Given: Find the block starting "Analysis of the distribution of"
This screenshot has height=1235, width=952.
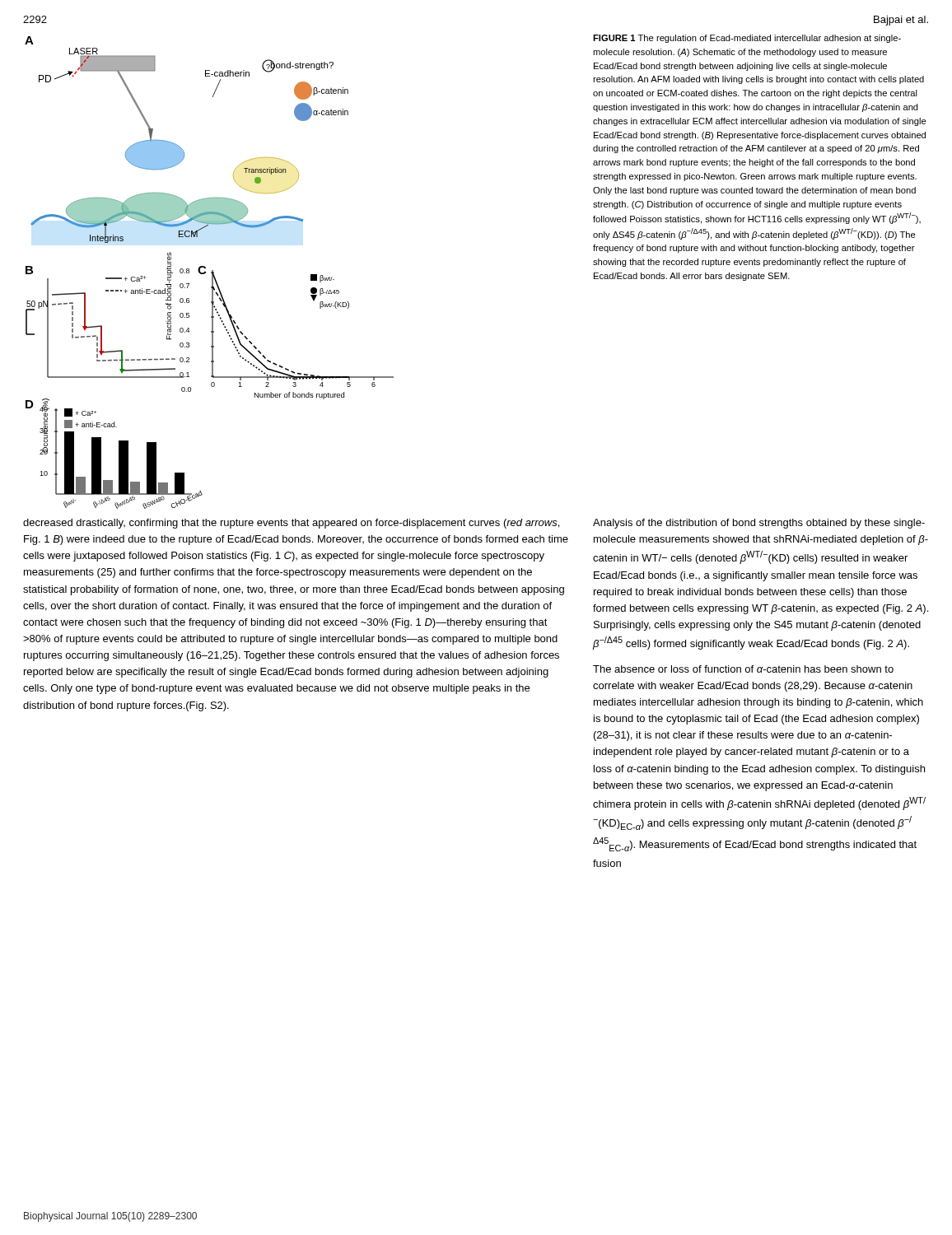Looking at the screenshot, I should [762, 693].
